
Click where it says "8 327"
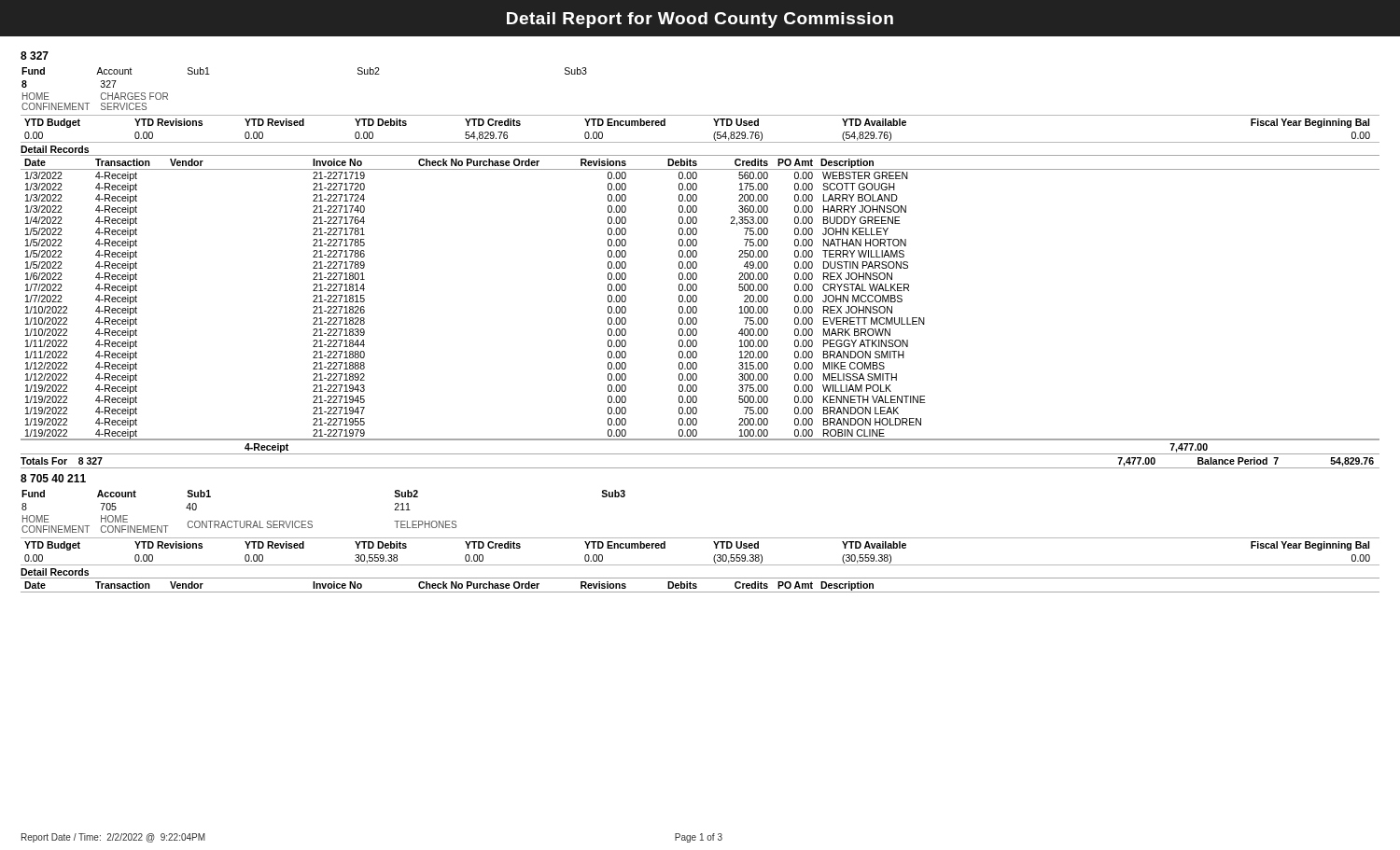(x=35, y=56)
